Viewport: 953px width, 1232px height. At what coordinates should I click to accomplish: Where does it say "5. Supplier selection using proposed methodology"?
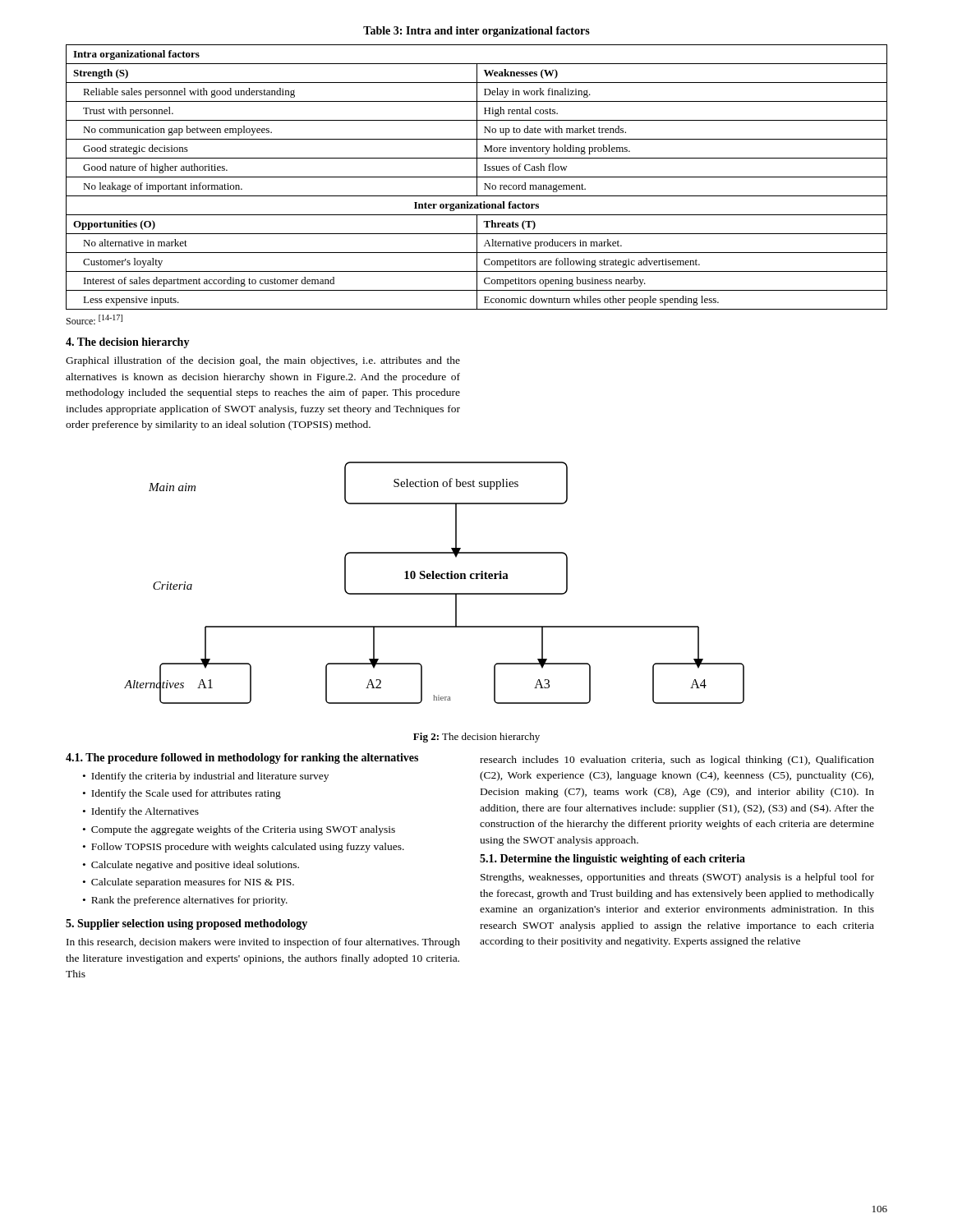(187, 924)
